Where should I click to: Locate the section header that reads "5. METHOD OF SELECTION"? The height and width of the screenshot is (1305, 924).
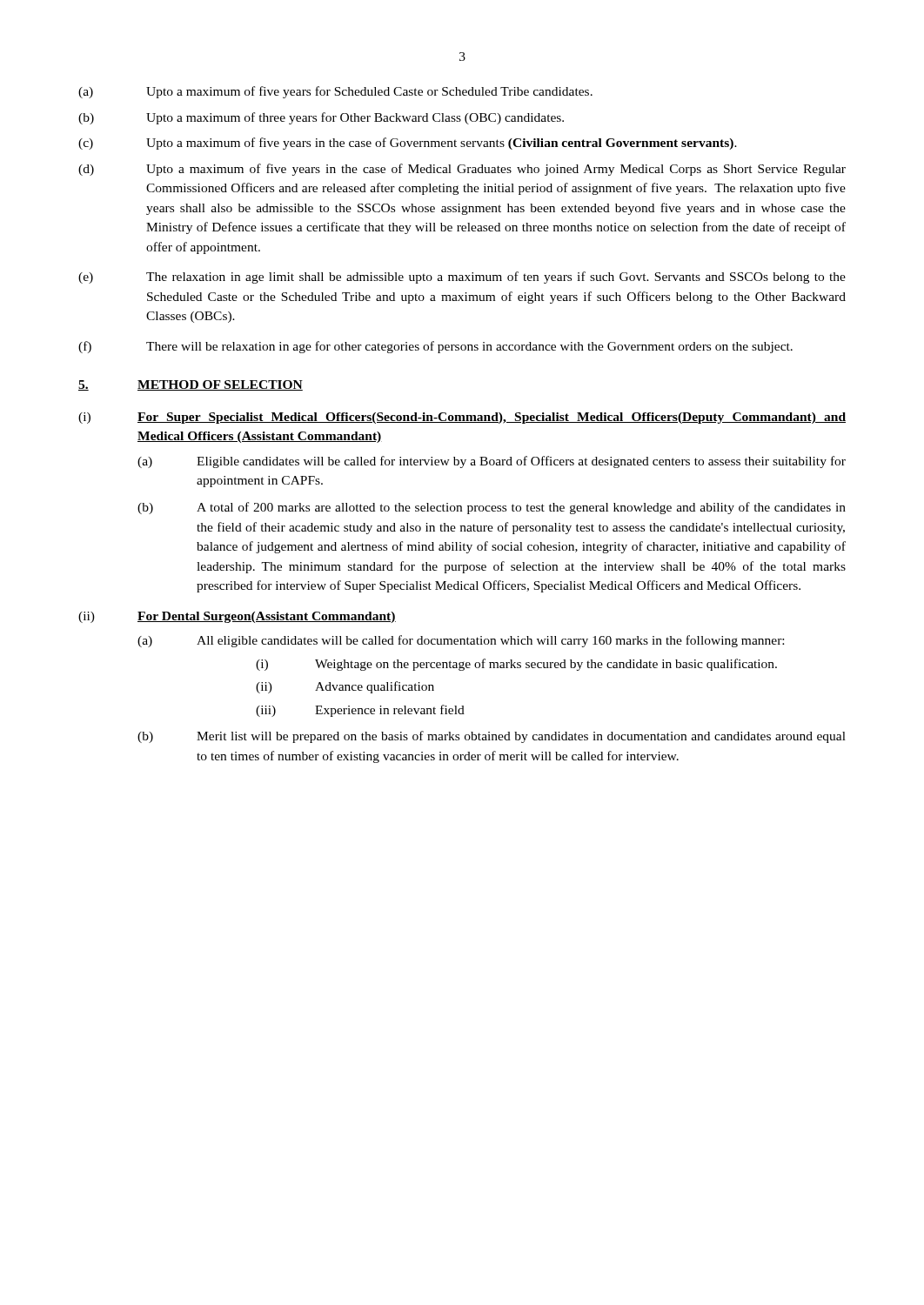[x=190, y=385]
